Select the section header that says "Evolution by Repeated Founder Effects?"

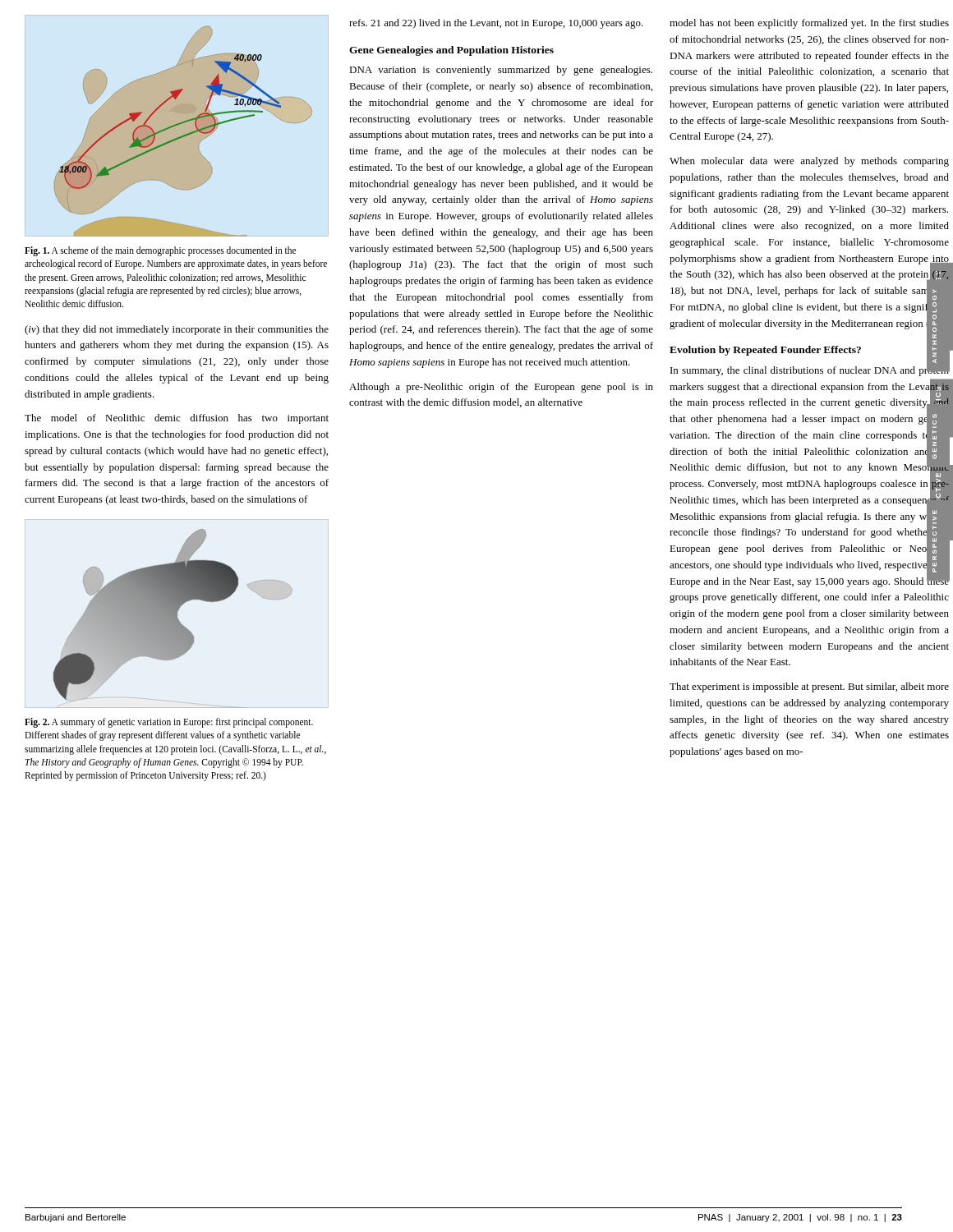click(x=766, y=350)
